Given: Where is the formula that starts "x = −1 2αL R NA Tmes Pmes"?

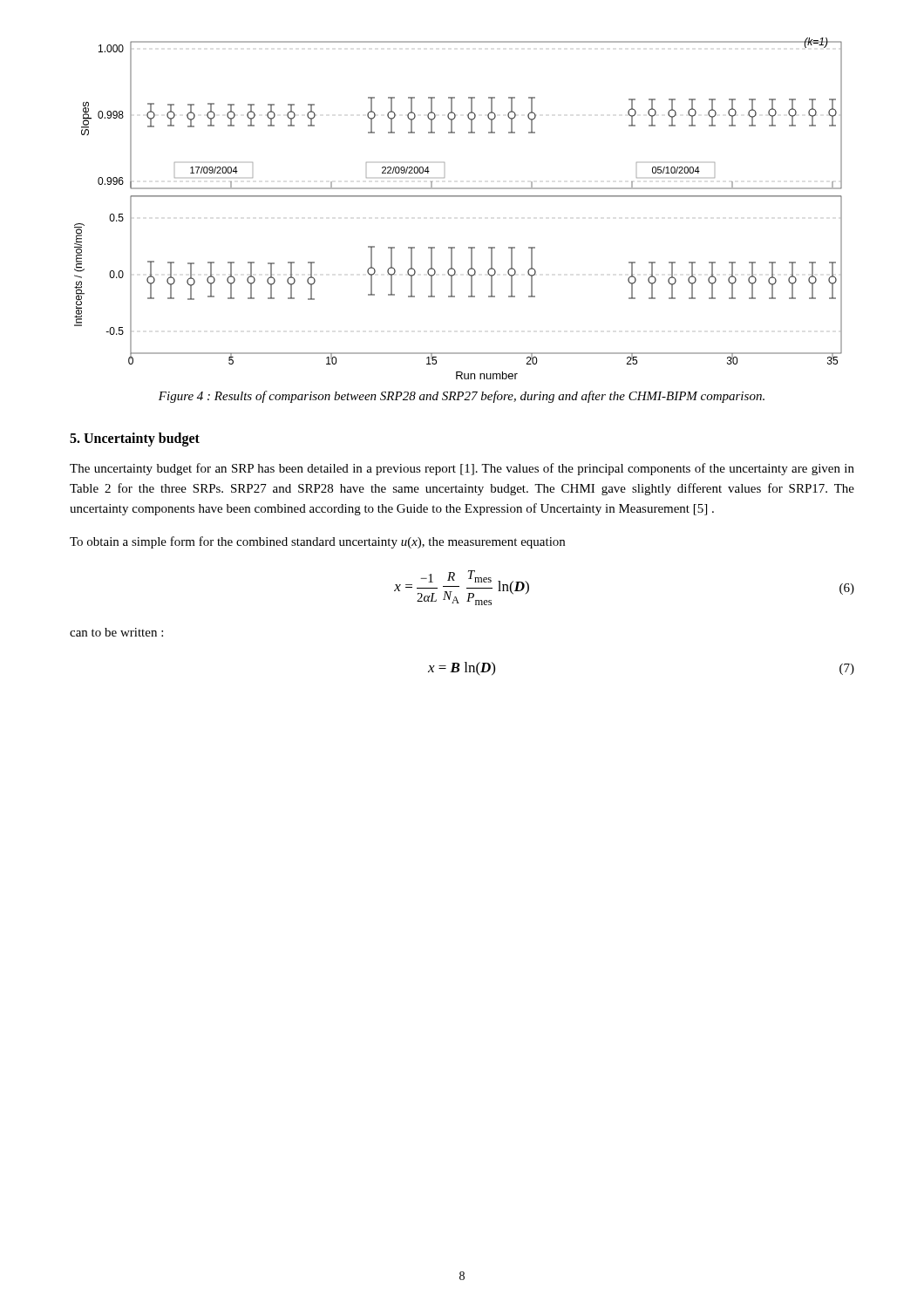Looking at the screenshot, I should [x=451, y=586].
